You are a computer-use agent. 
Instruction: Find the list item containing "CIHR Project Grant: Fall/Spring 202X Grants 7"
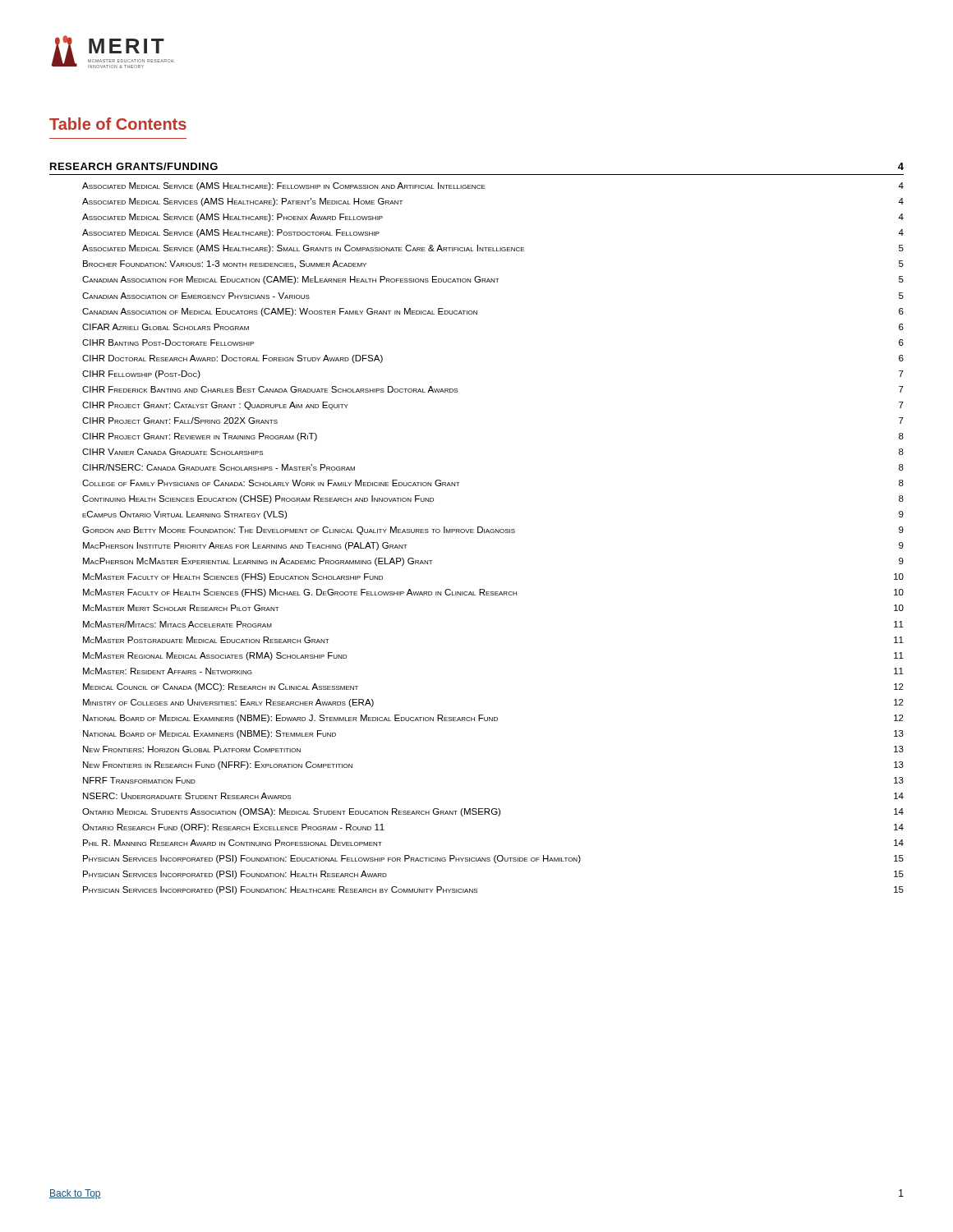pos(188,420)
